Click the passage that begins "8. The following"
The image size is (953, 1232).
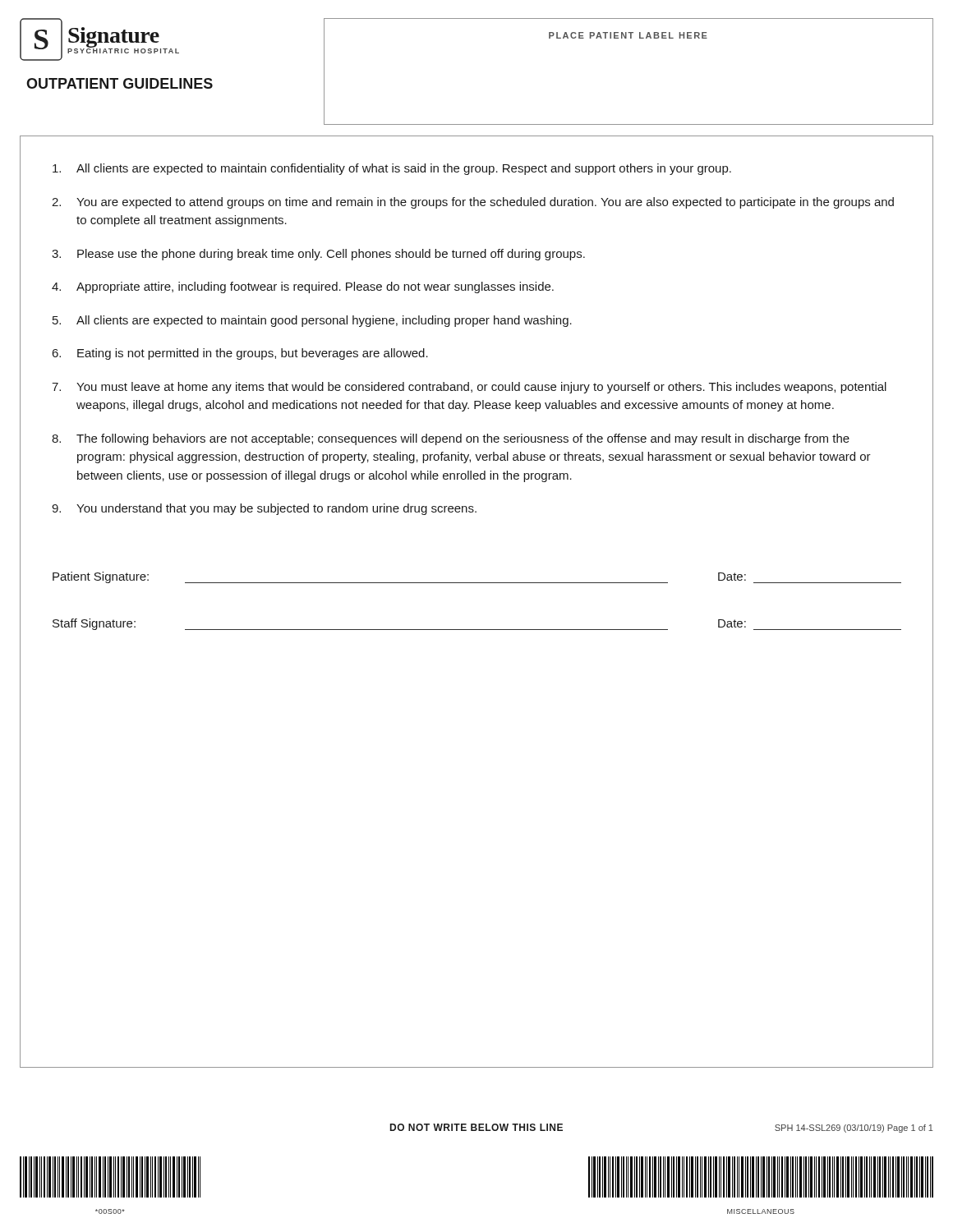(x=476, y=457)
